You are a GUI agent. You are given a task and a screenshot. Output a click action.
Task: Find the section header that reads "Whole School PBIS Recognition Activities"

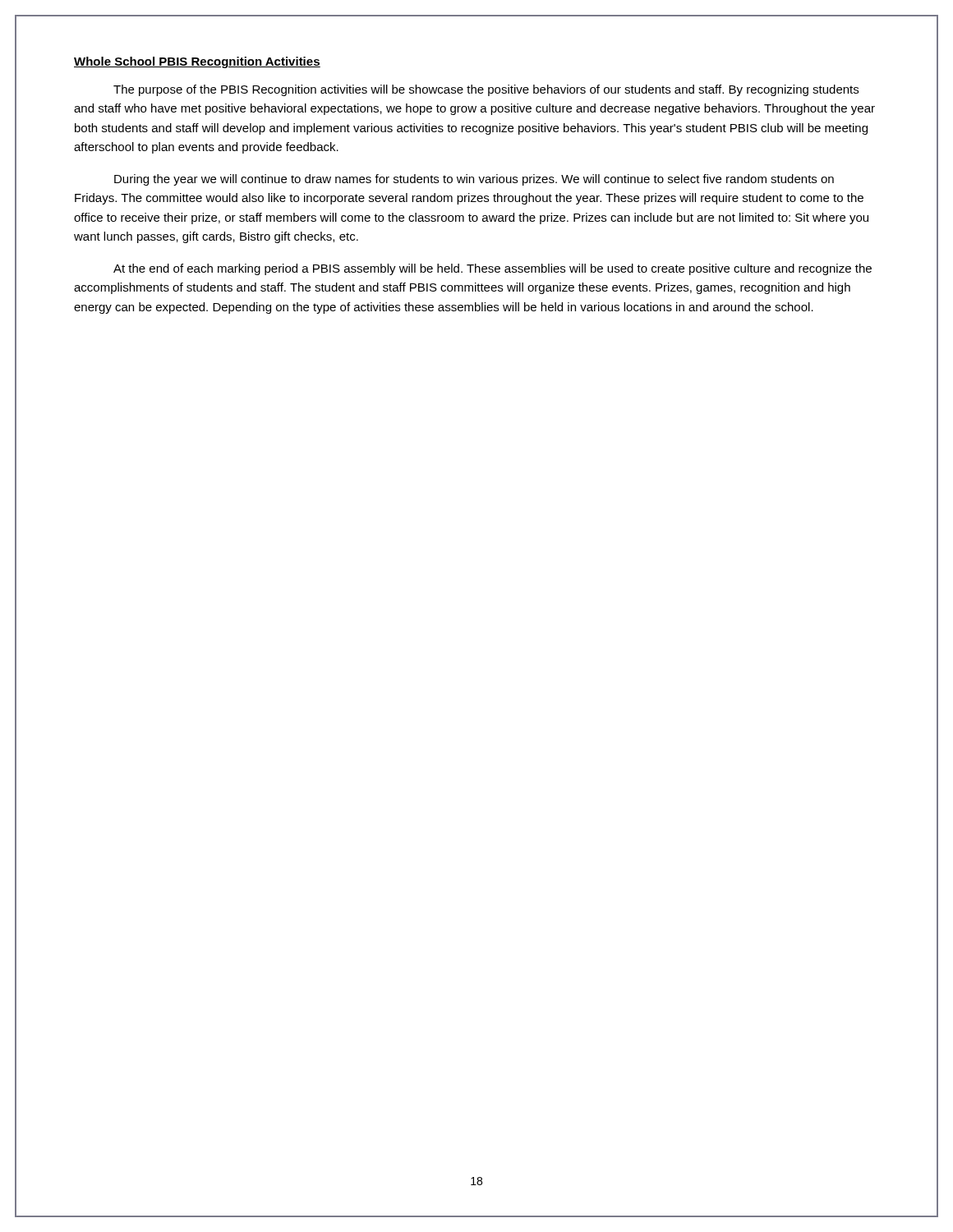click(x=197, y=61)
